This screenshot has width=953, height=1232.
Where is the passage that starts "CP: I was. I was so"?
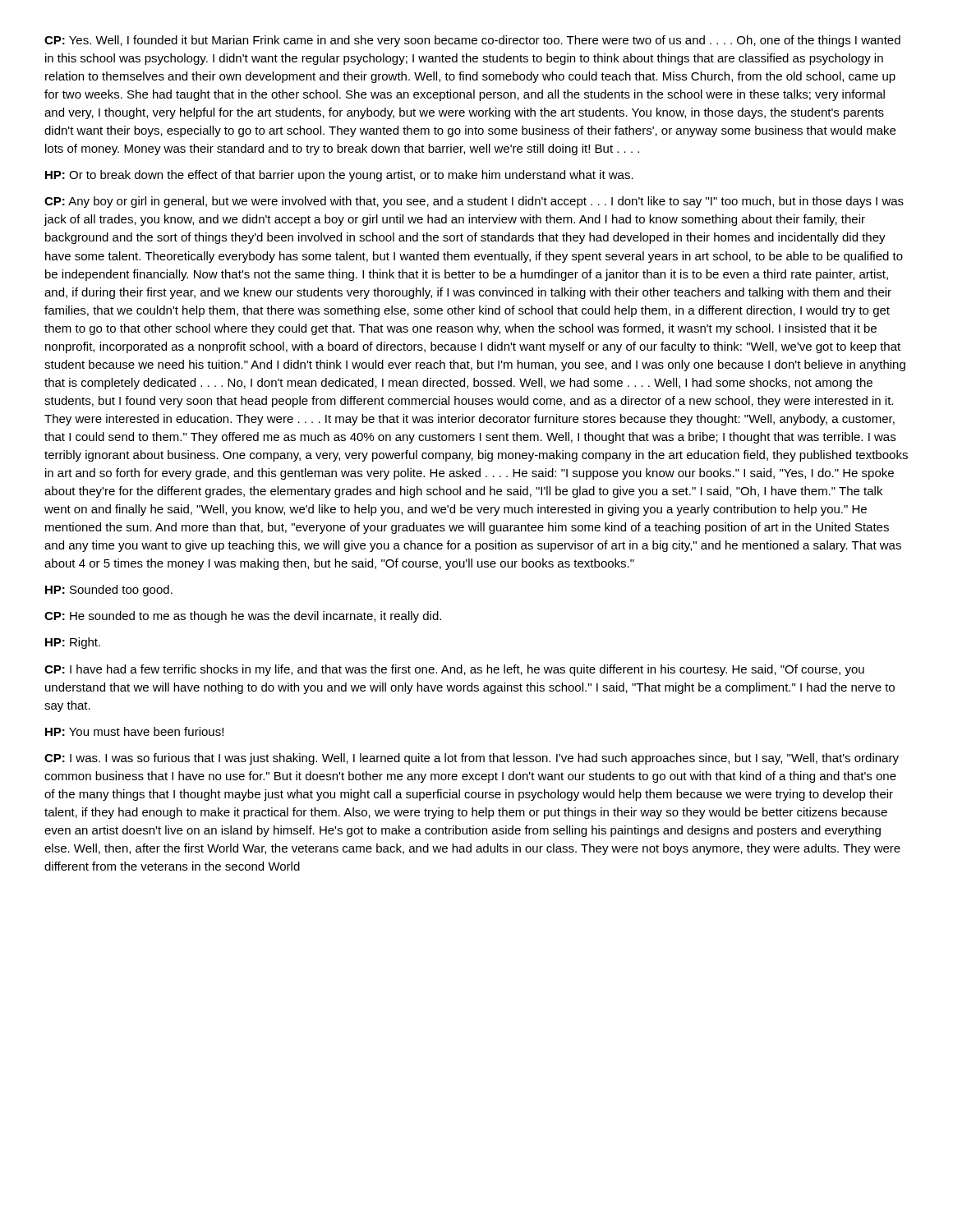pyautogui.click(x=472, y=812)
